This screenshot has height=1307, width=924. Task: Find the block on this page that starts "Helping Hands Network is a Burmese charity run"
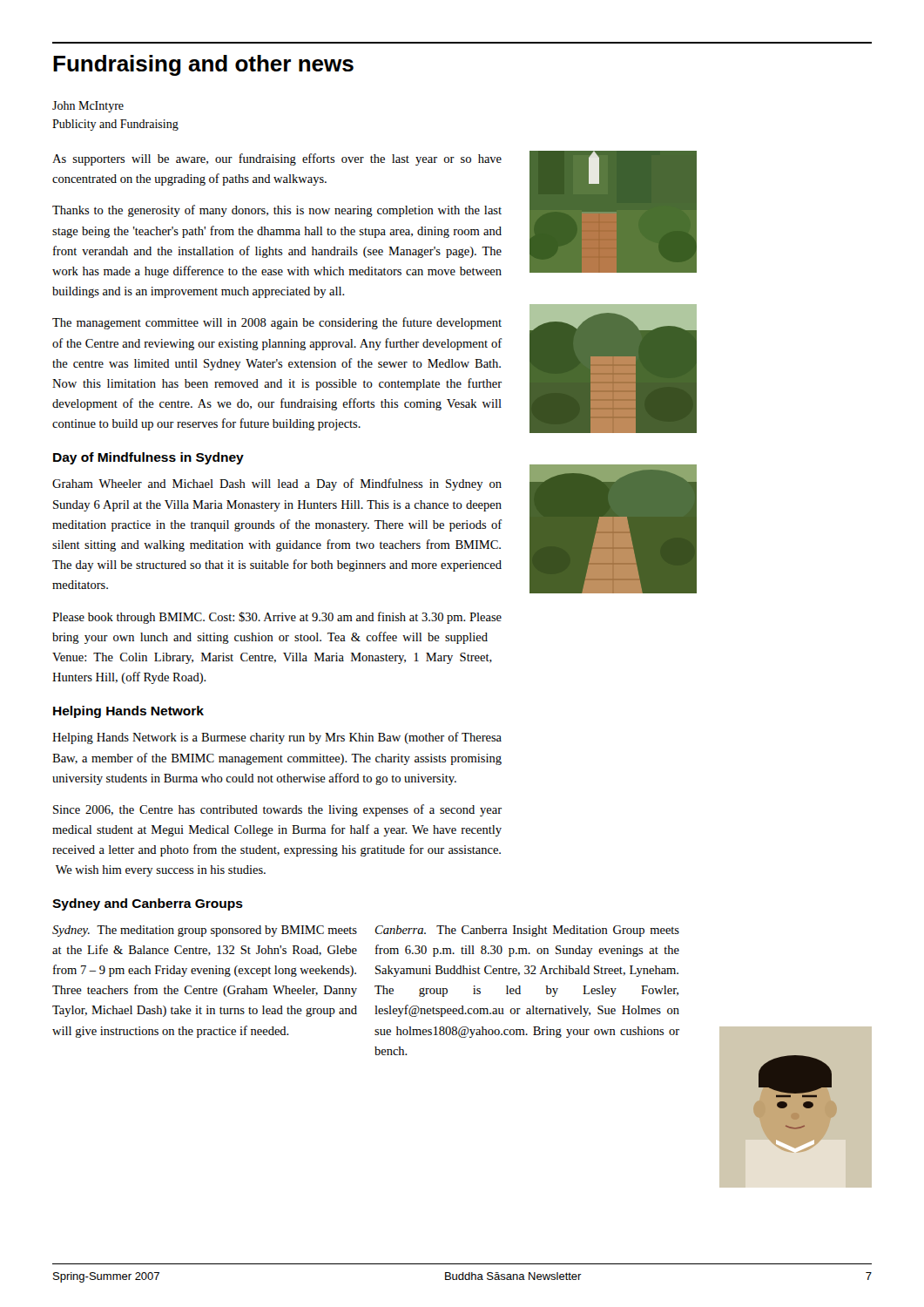coord(277,758)
